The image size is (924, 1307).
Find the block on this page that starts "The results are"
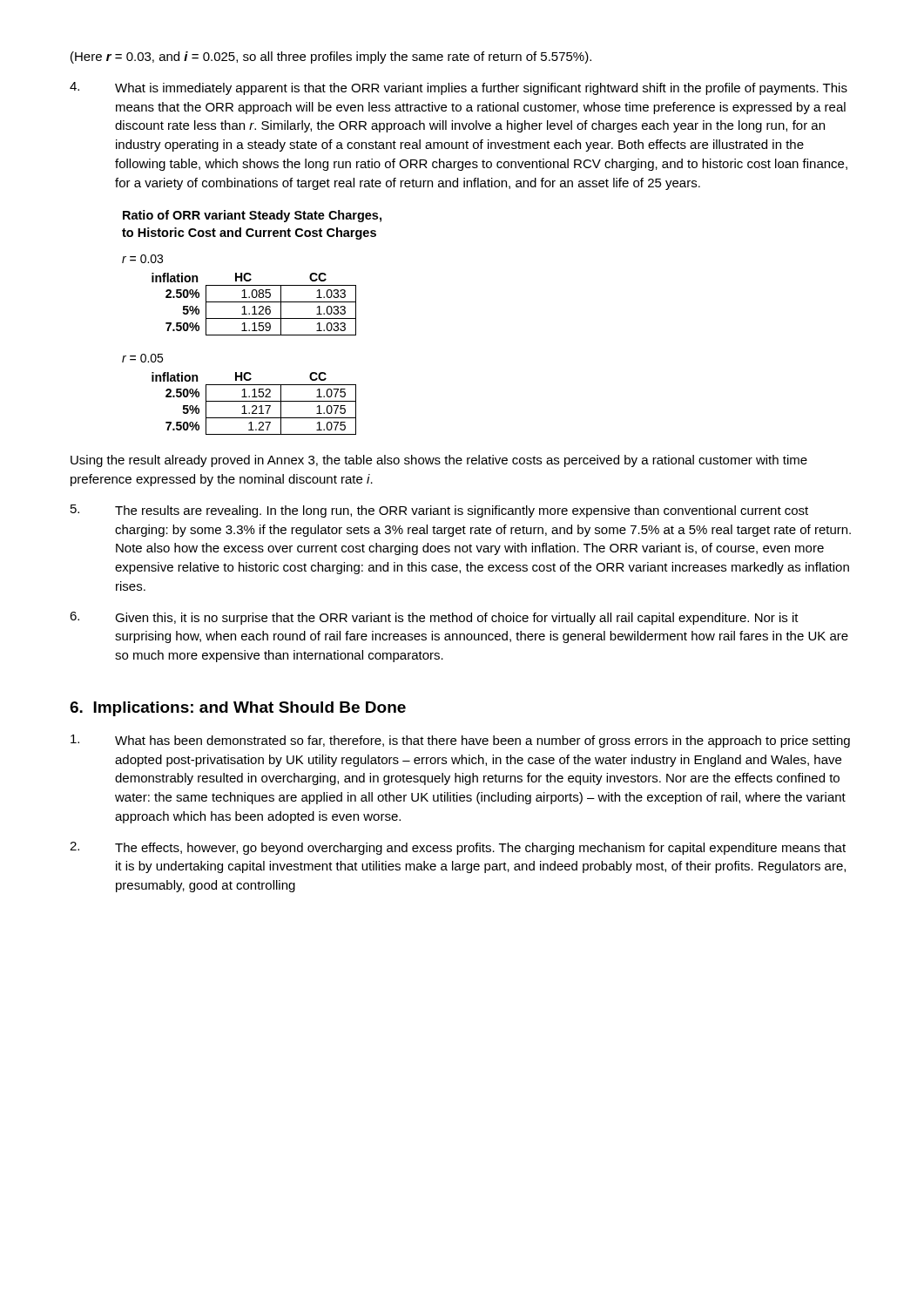(462, 548)
